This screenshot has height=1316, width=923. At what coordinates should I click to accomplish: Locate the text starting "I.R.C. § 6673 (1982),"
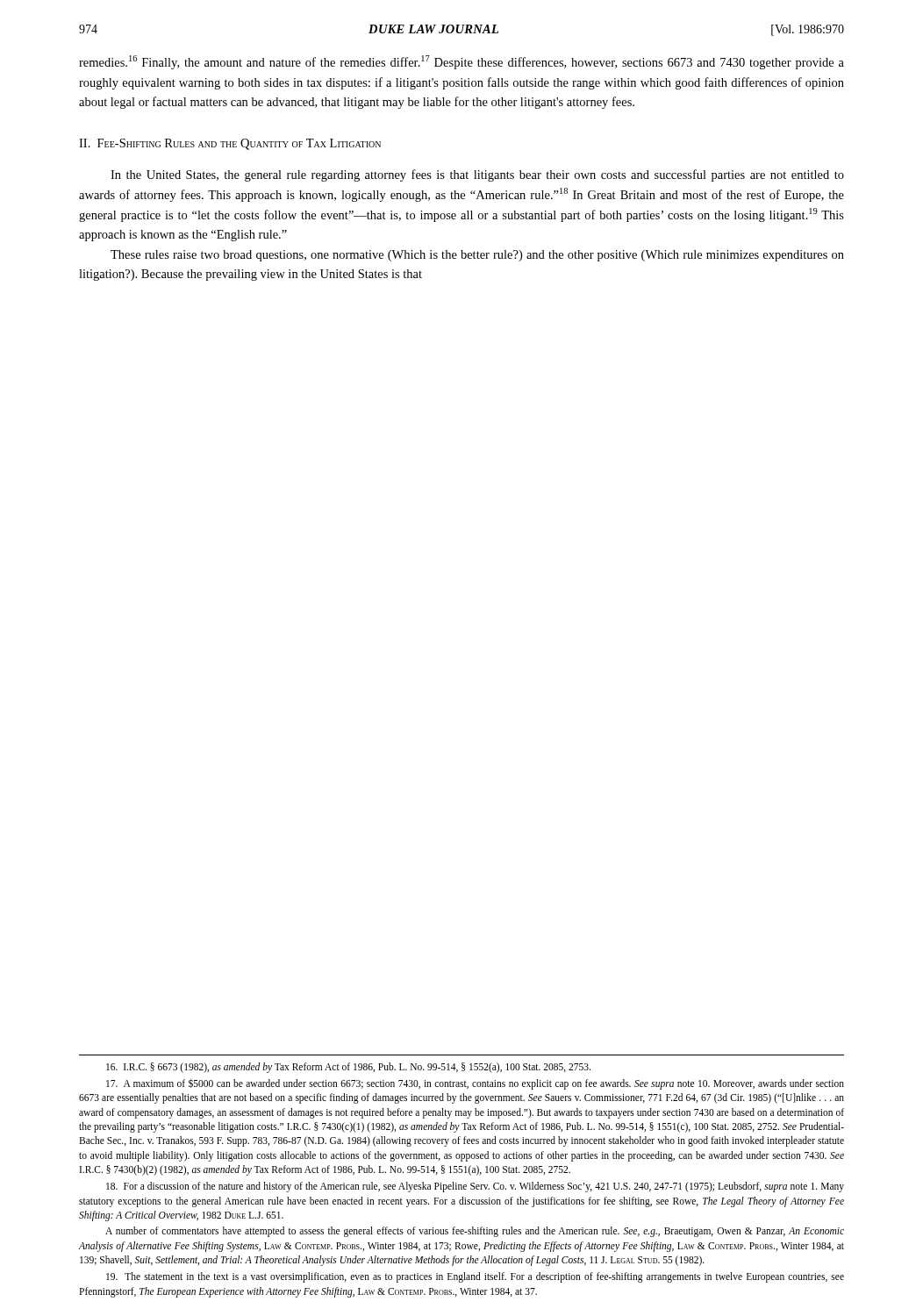pyautogui.click(x=462, y=1179)
